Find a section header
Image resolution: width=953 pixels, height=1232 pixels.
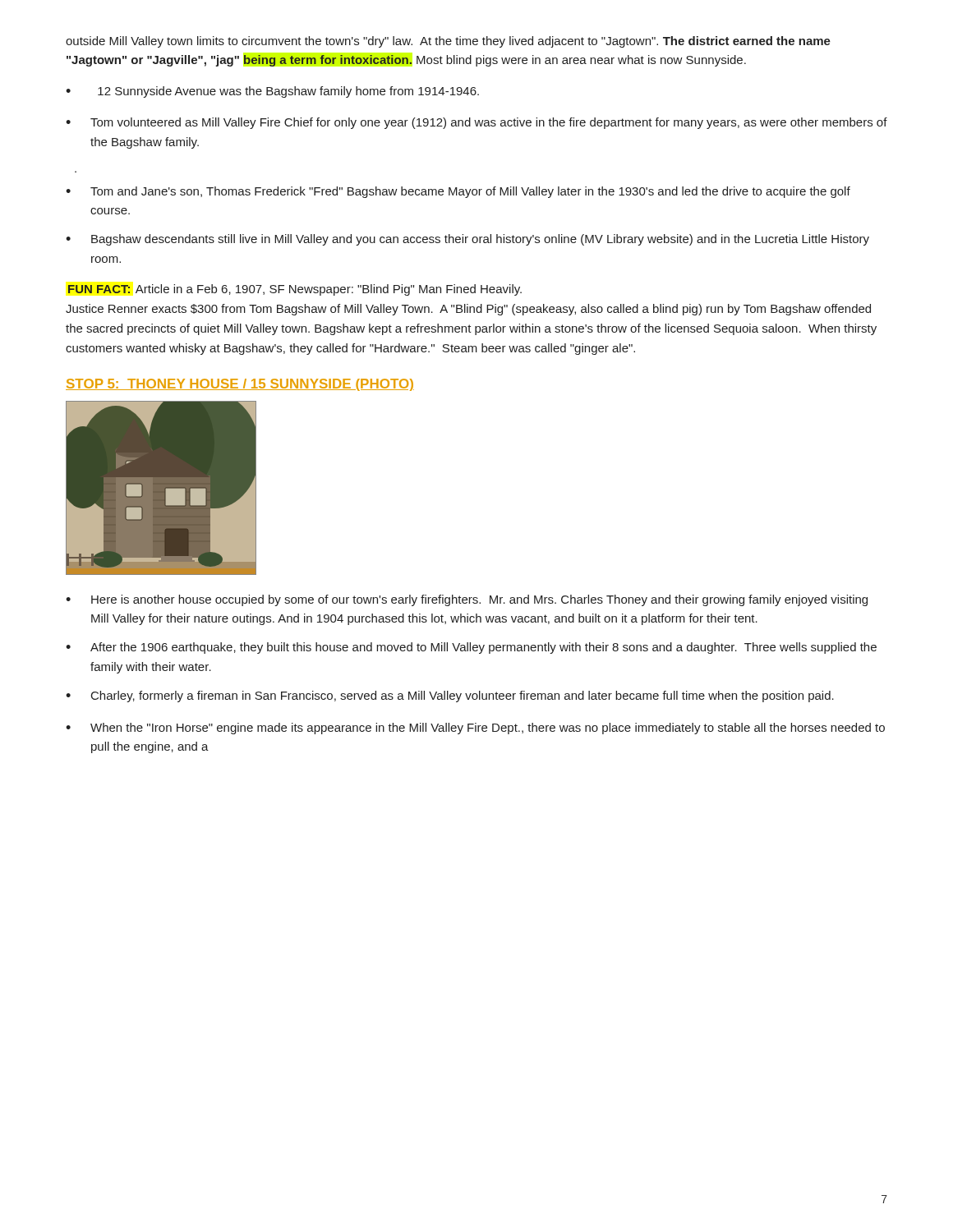click(x=240, y=384)
